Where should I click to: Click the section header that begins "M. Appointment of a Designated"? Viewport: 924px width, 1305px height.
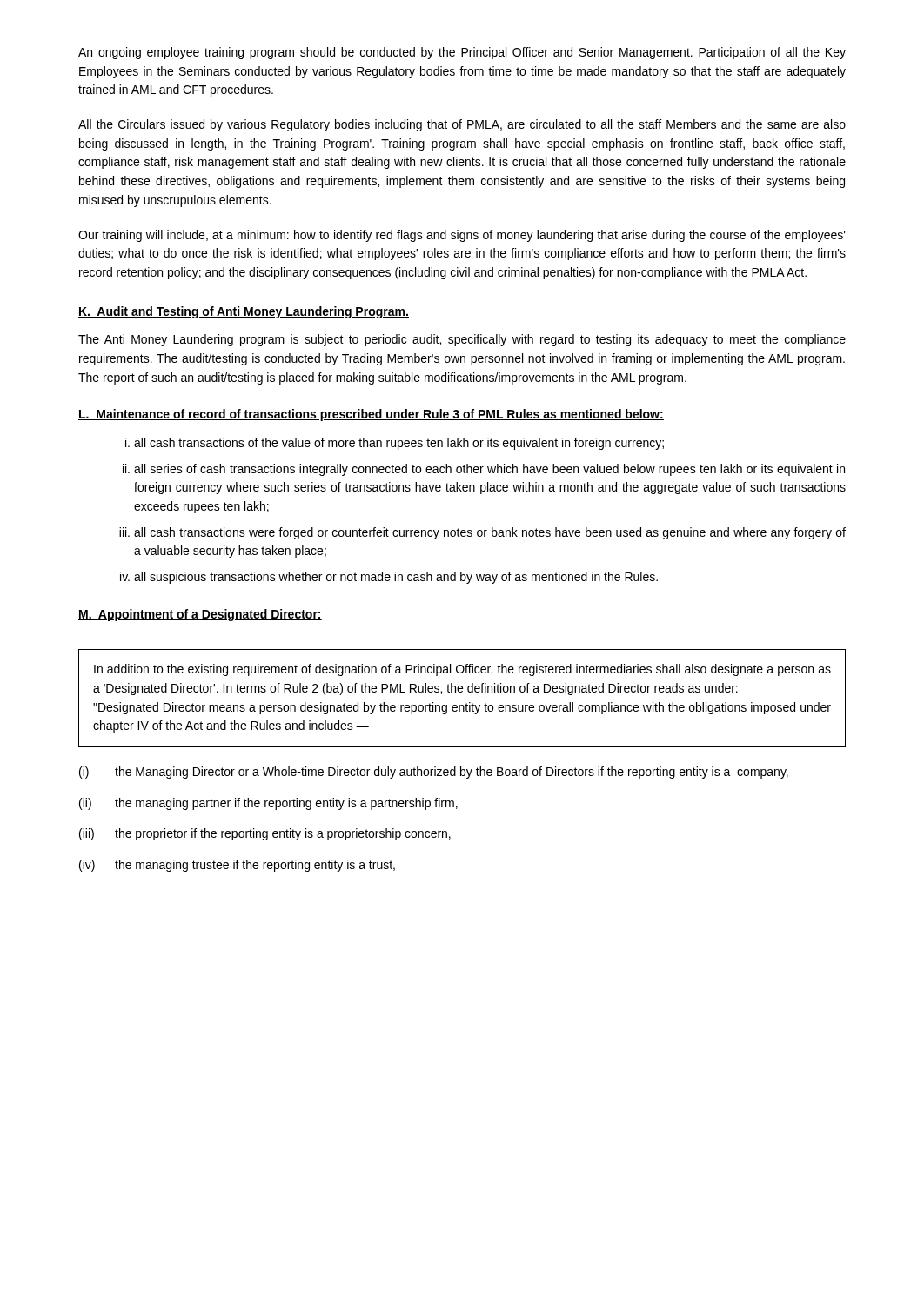200,614
